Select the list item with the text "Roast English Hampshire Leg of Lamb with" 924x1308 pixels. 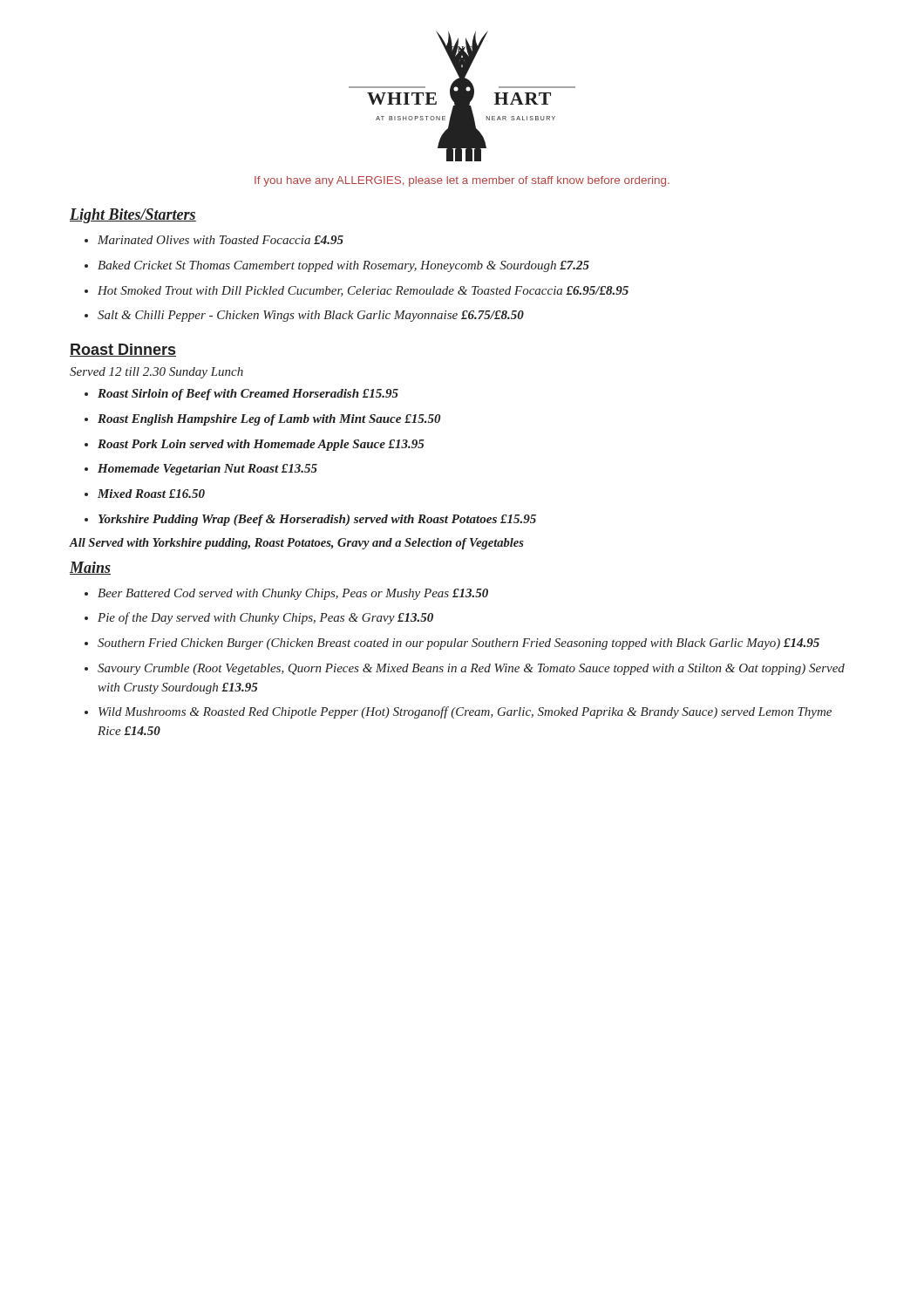pos(269,418)
